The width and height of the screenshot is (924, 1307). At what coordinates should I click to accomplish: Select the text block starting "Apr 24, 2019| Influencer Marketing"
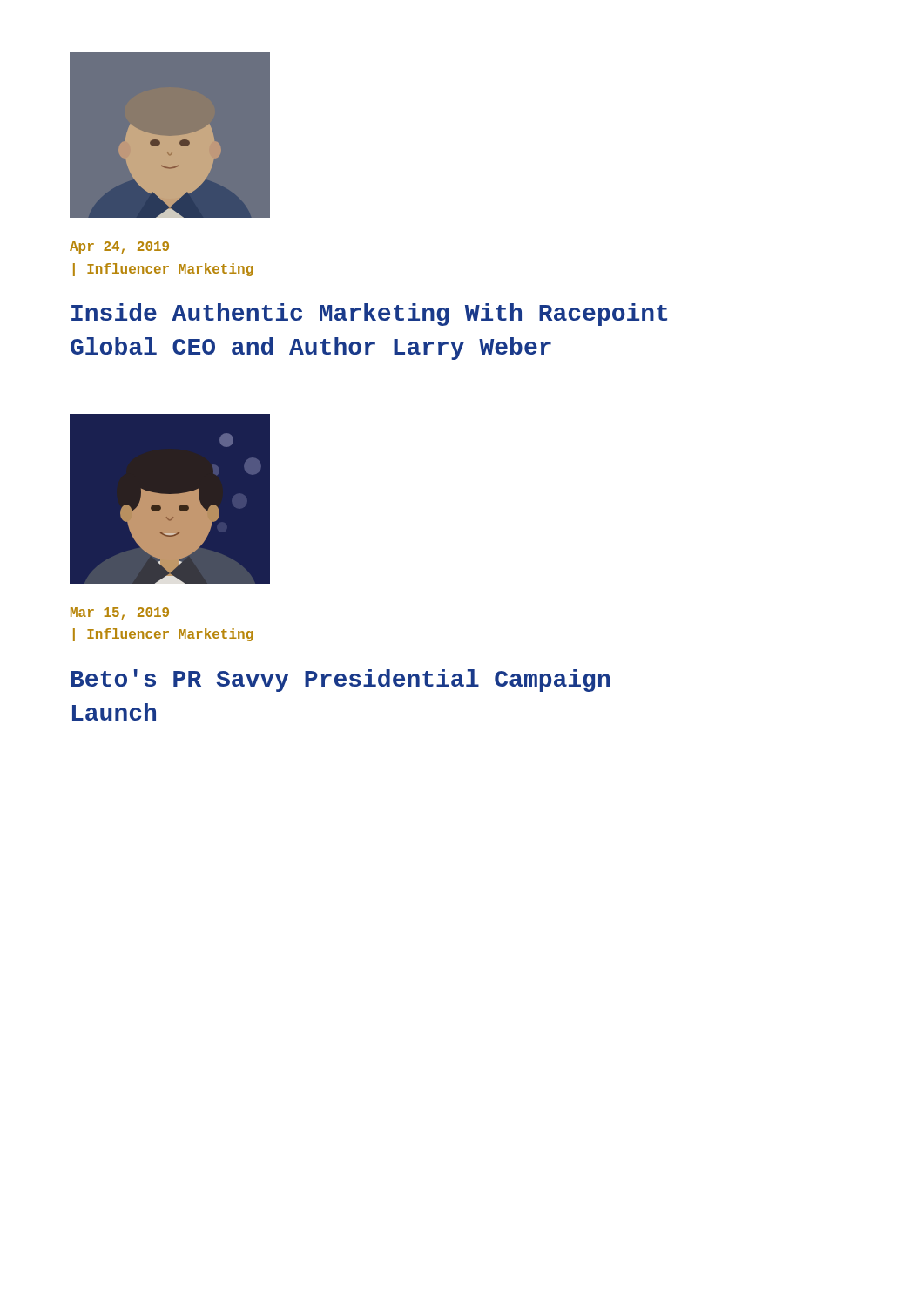click(x=162, y=259)
